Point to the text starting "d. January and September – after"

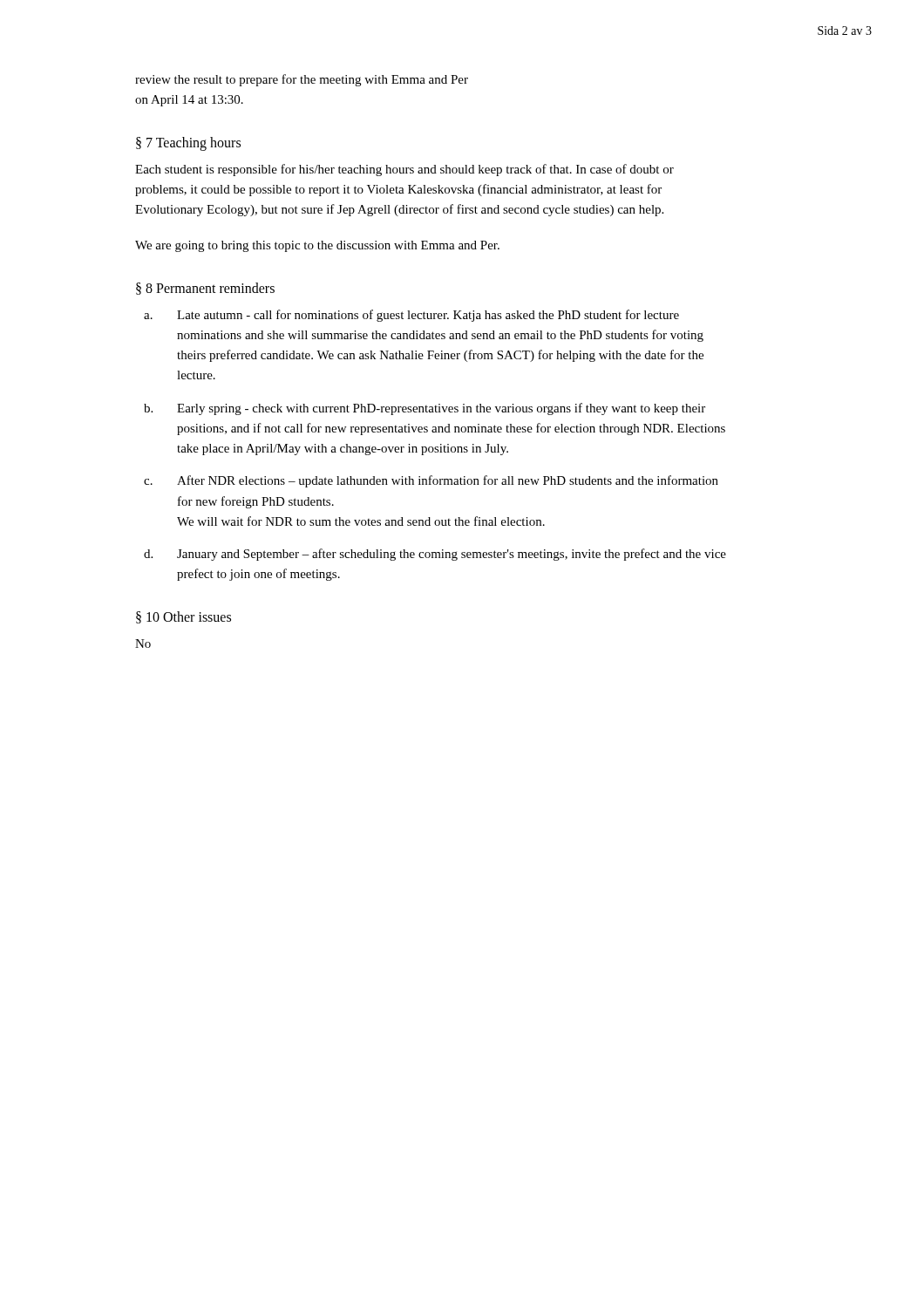point(431,564)
